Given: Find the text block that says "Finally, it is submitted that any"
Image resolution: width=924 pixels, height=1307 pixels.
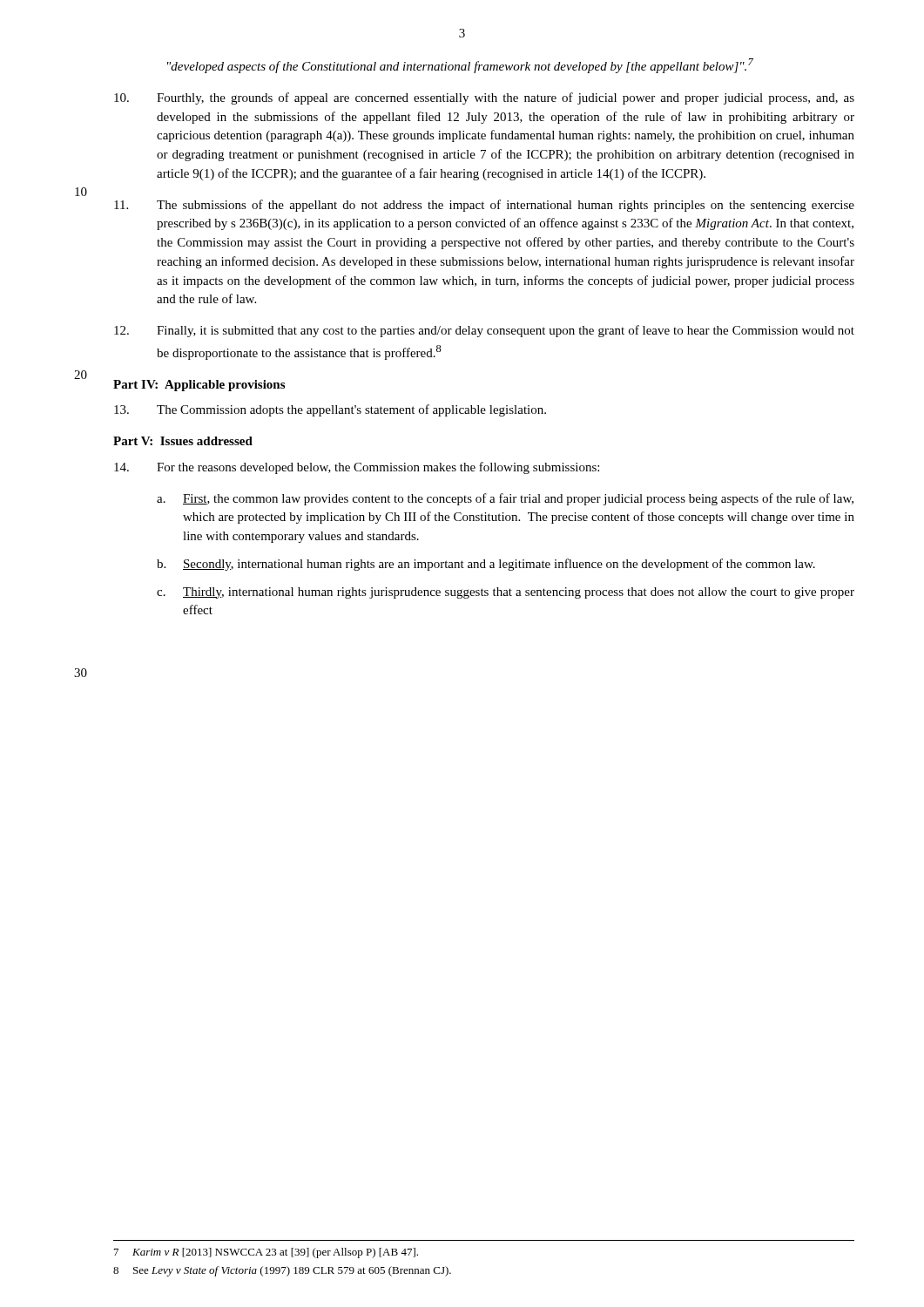Looking at the screenshot, I should (x=484, y=342).
